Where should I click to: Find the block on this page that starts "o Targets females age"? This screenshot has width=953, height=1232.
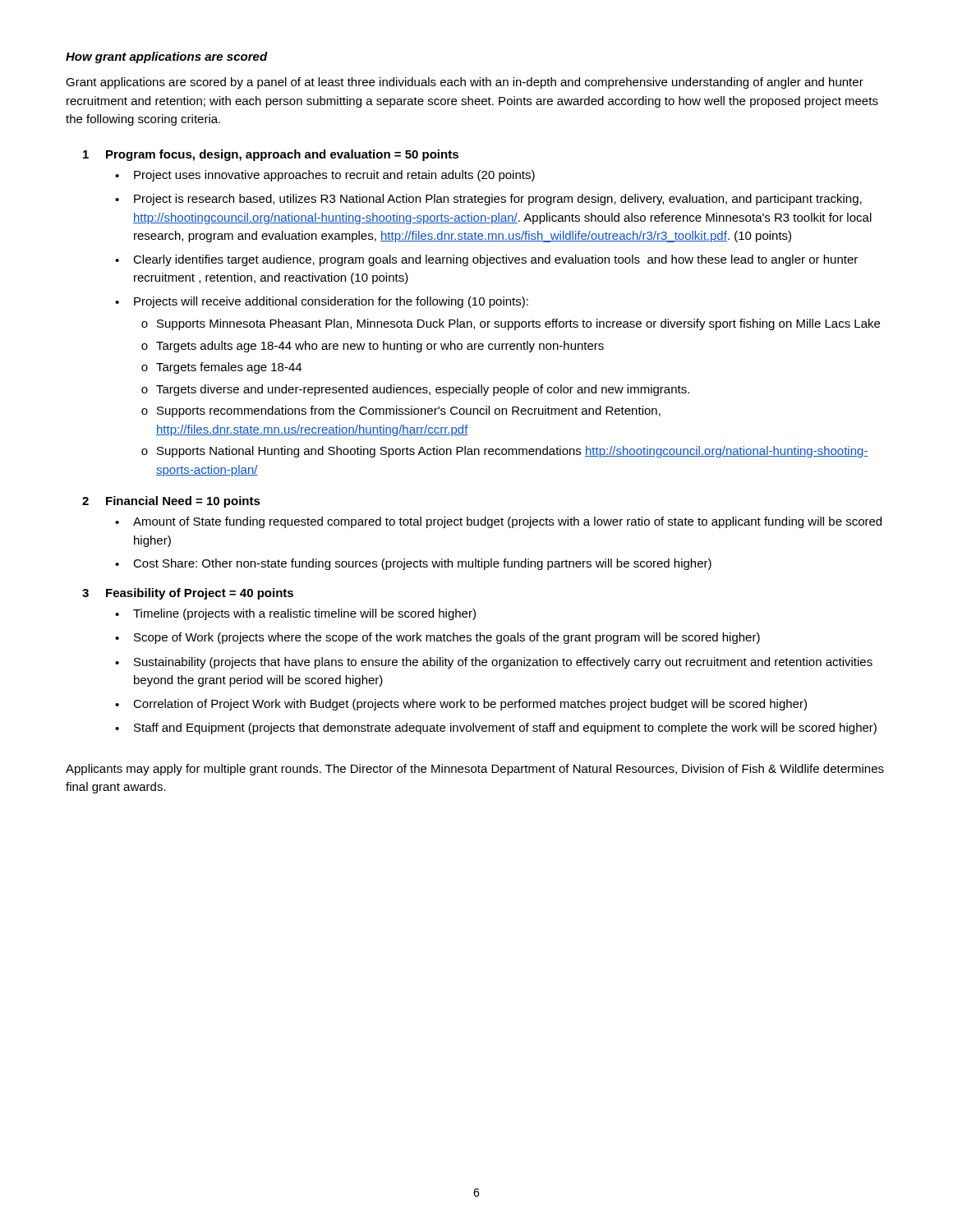pos(218,367)
